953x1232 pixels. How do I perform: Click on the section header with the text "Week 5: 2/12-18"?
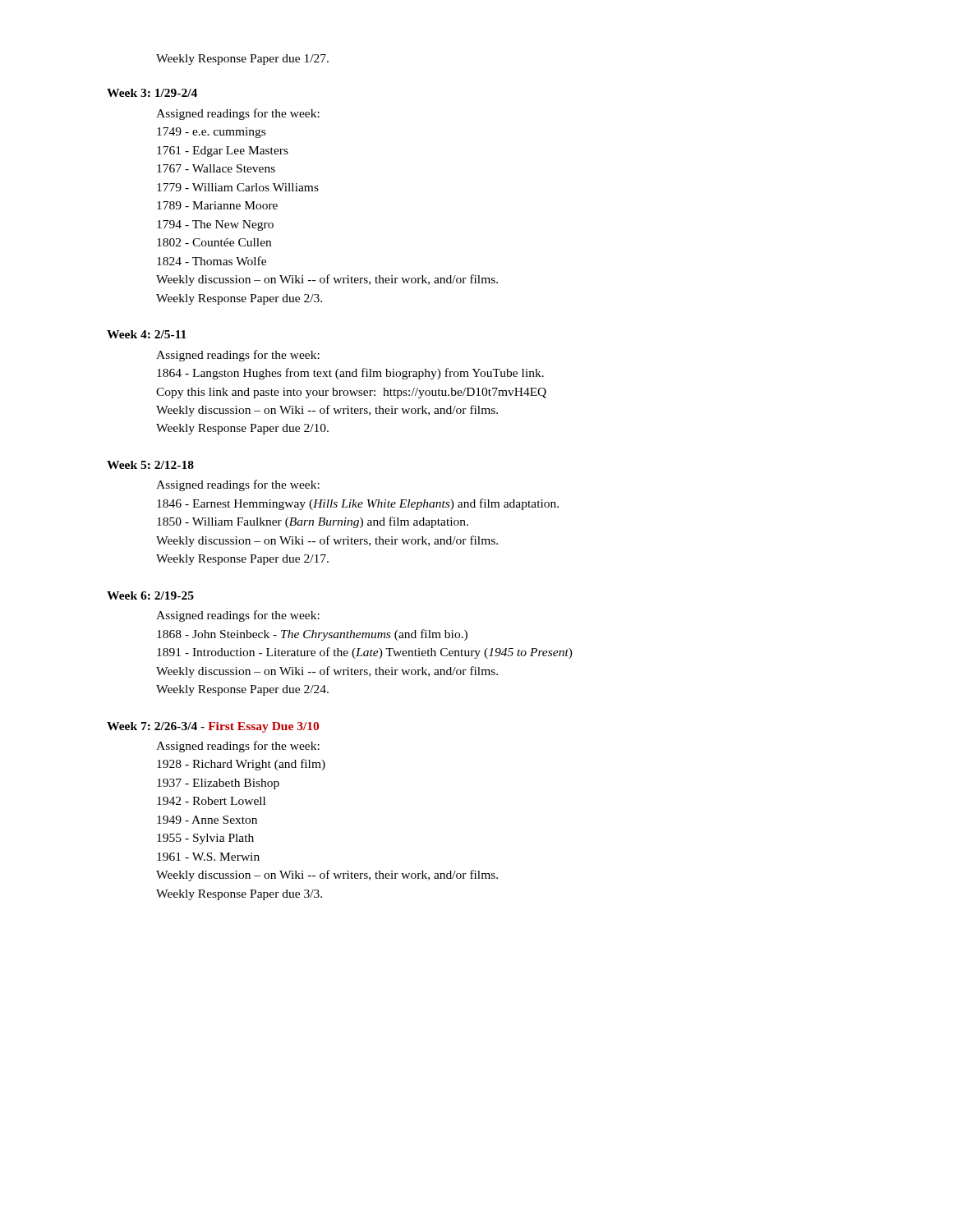tap(150, 465)
